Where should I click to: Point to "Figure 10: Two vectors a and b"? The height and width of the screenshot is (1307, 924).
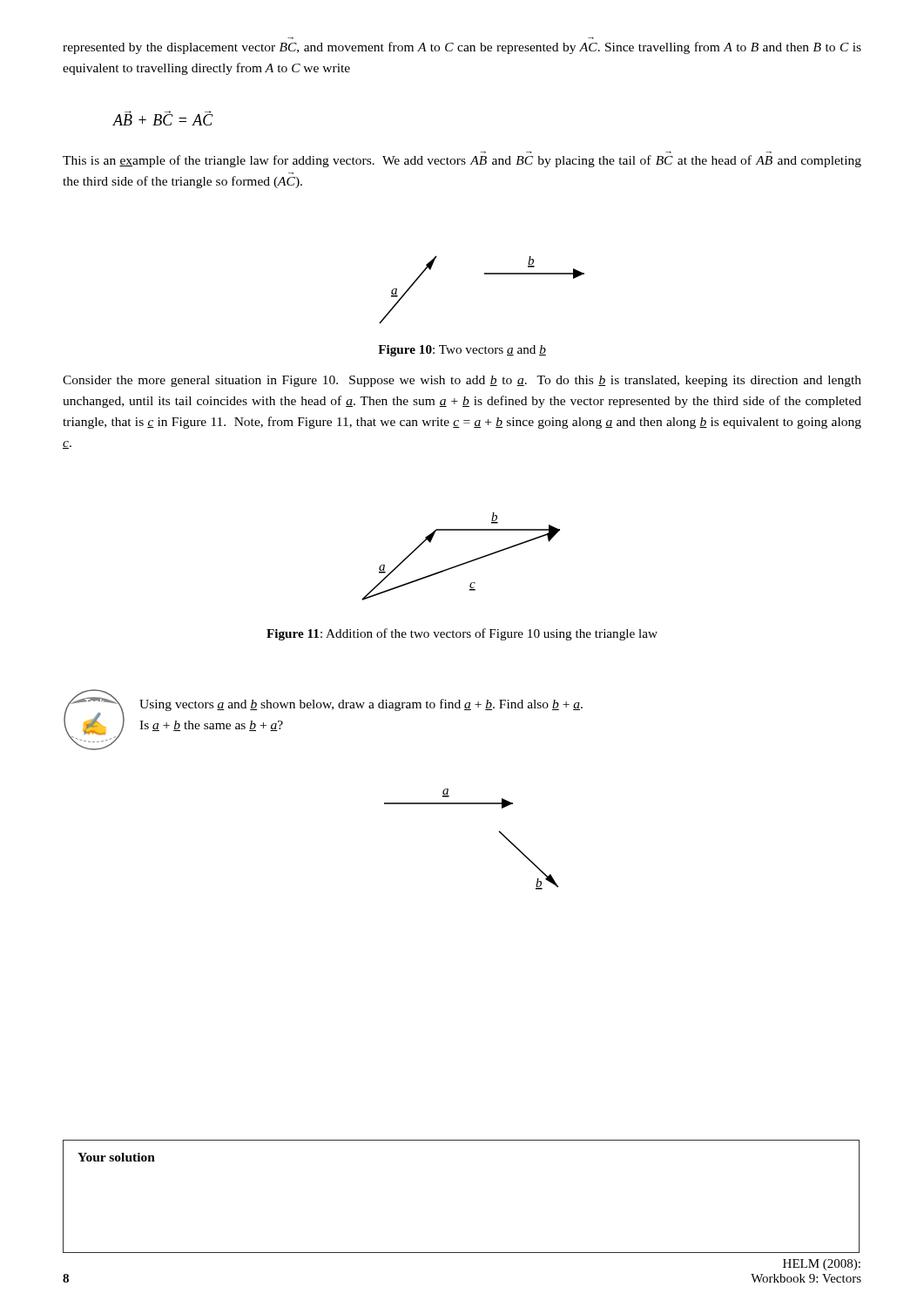coord(462,349)
